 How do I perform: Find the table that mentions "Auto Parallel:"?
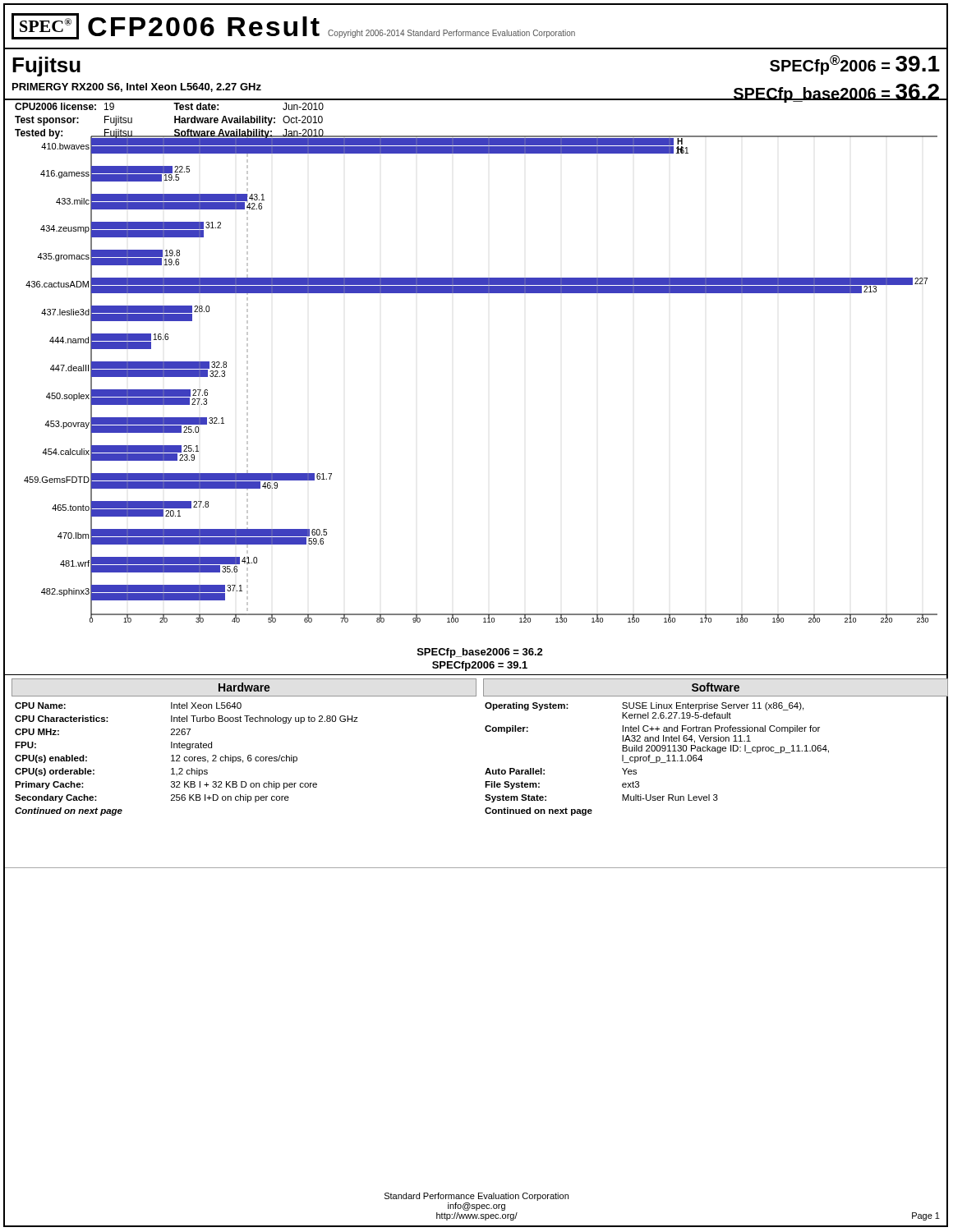click(712, 758)
